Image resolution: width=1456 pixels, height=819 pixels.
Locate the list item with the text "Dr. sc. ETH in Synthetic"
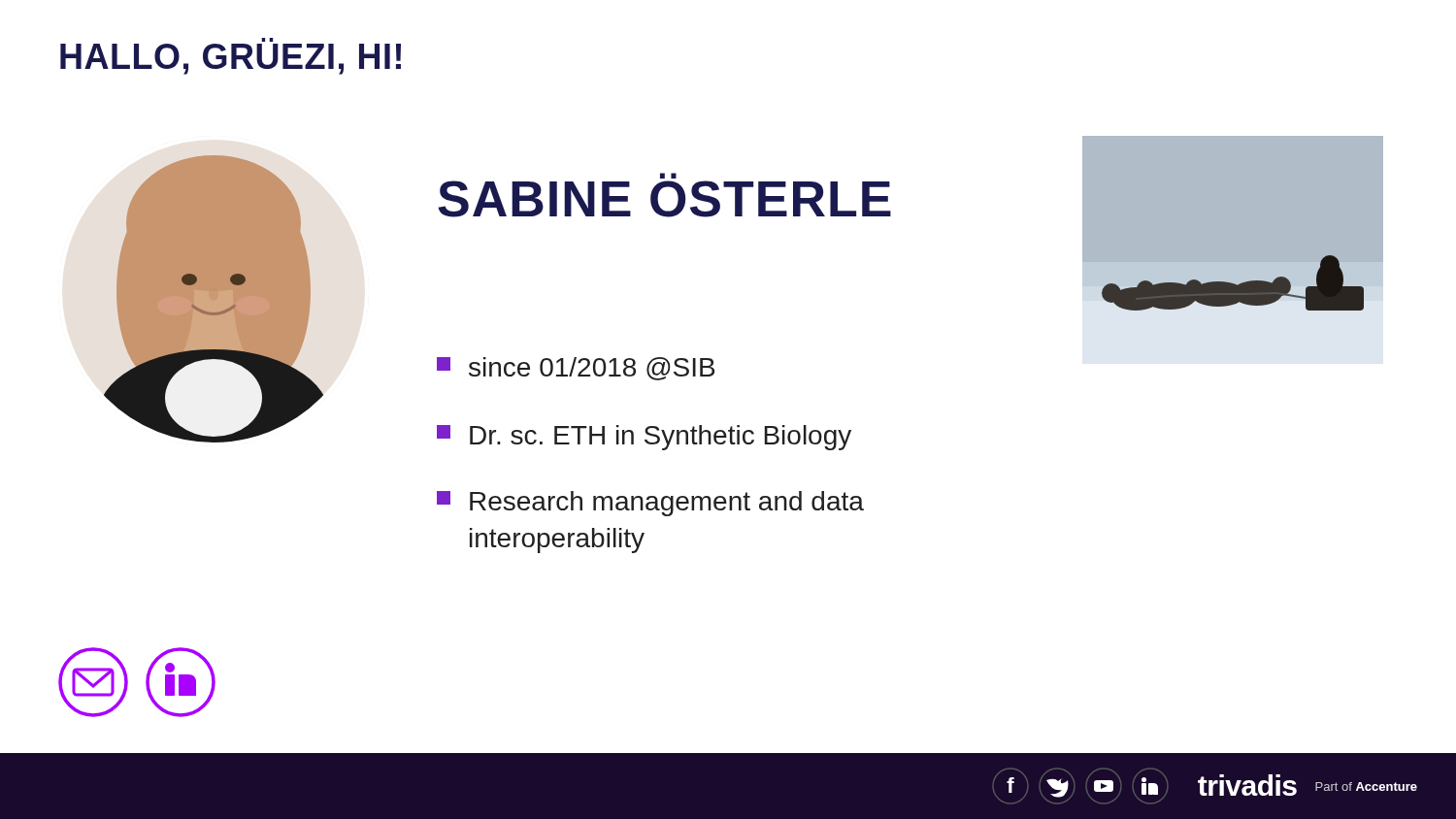click(x=644, y=436)
